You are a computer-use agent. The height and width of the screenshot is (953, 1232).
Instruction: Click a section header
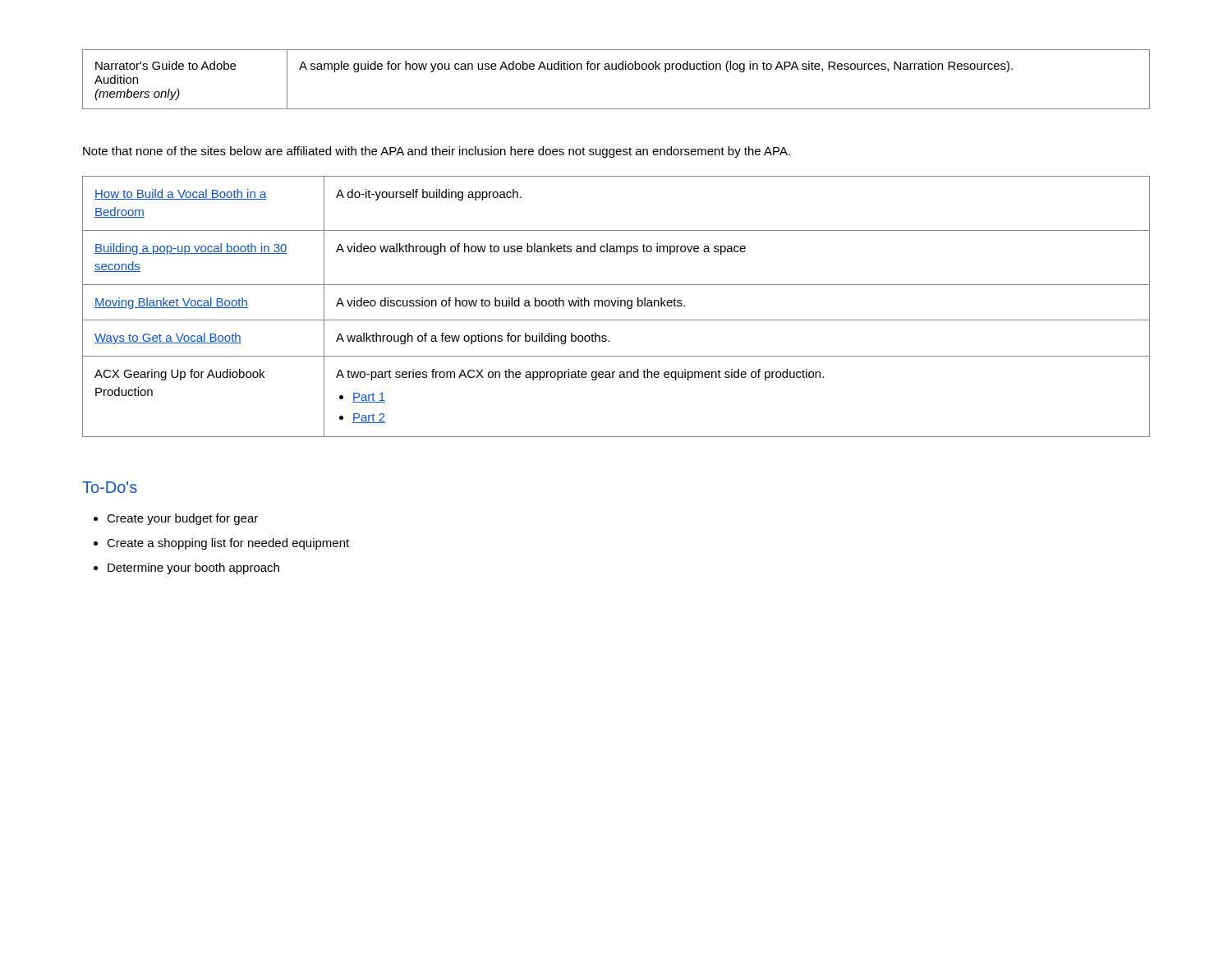pos(110,487)
